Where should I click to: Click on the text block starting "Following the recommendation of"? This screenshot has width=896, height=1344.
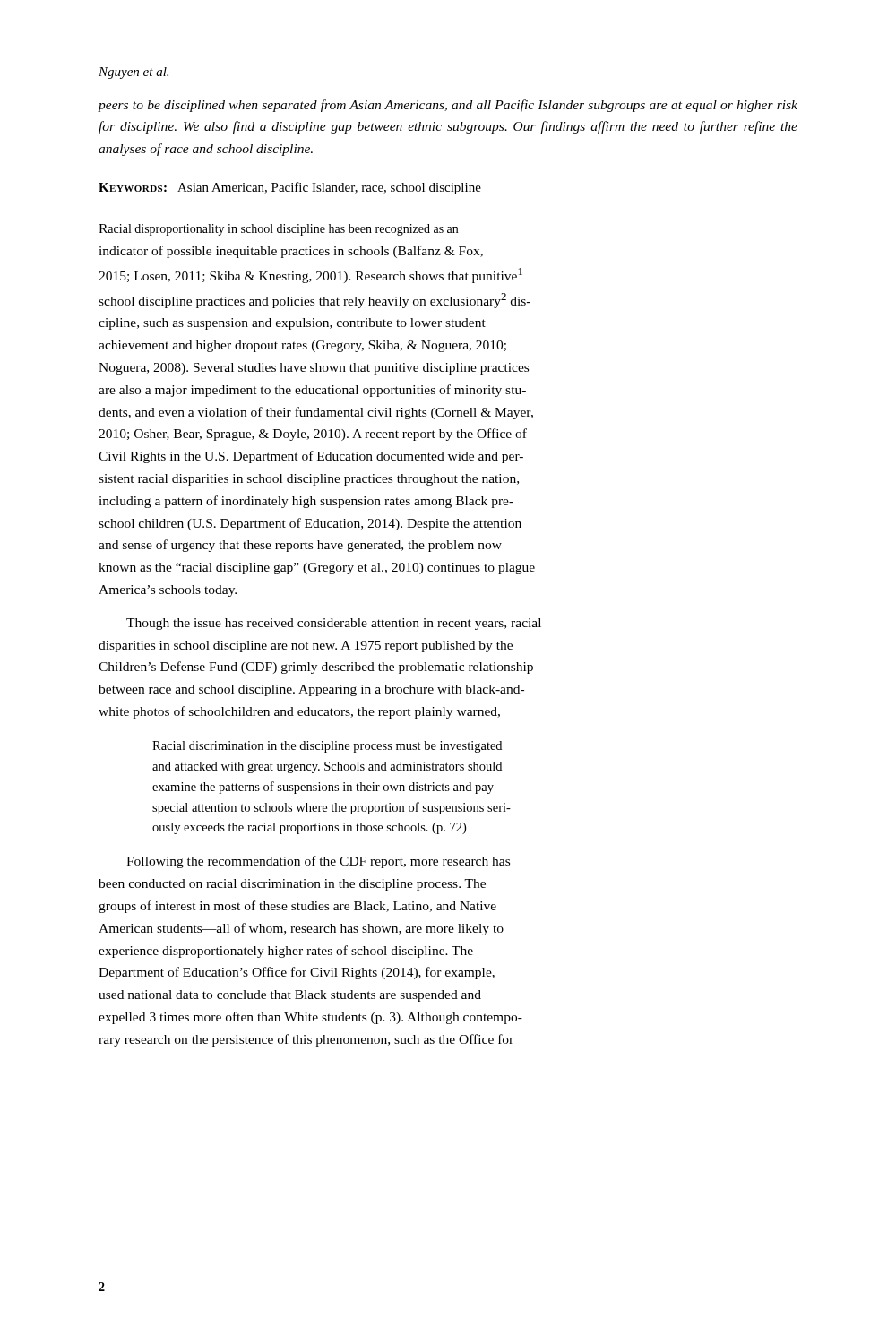(448, 951)
